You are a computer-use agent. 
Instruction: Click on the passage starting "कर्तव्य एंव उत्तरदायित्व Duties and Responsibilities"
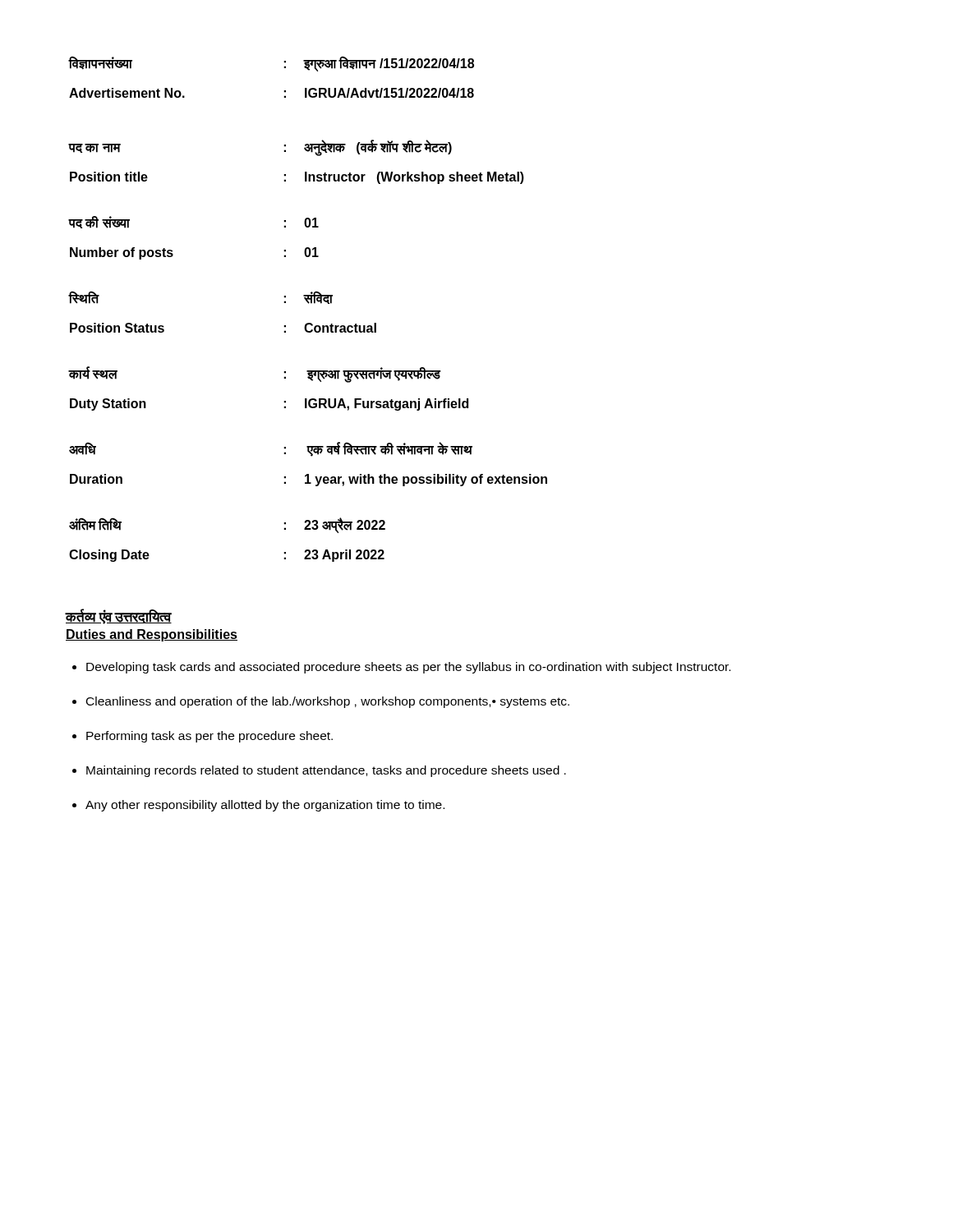point(119,617)
